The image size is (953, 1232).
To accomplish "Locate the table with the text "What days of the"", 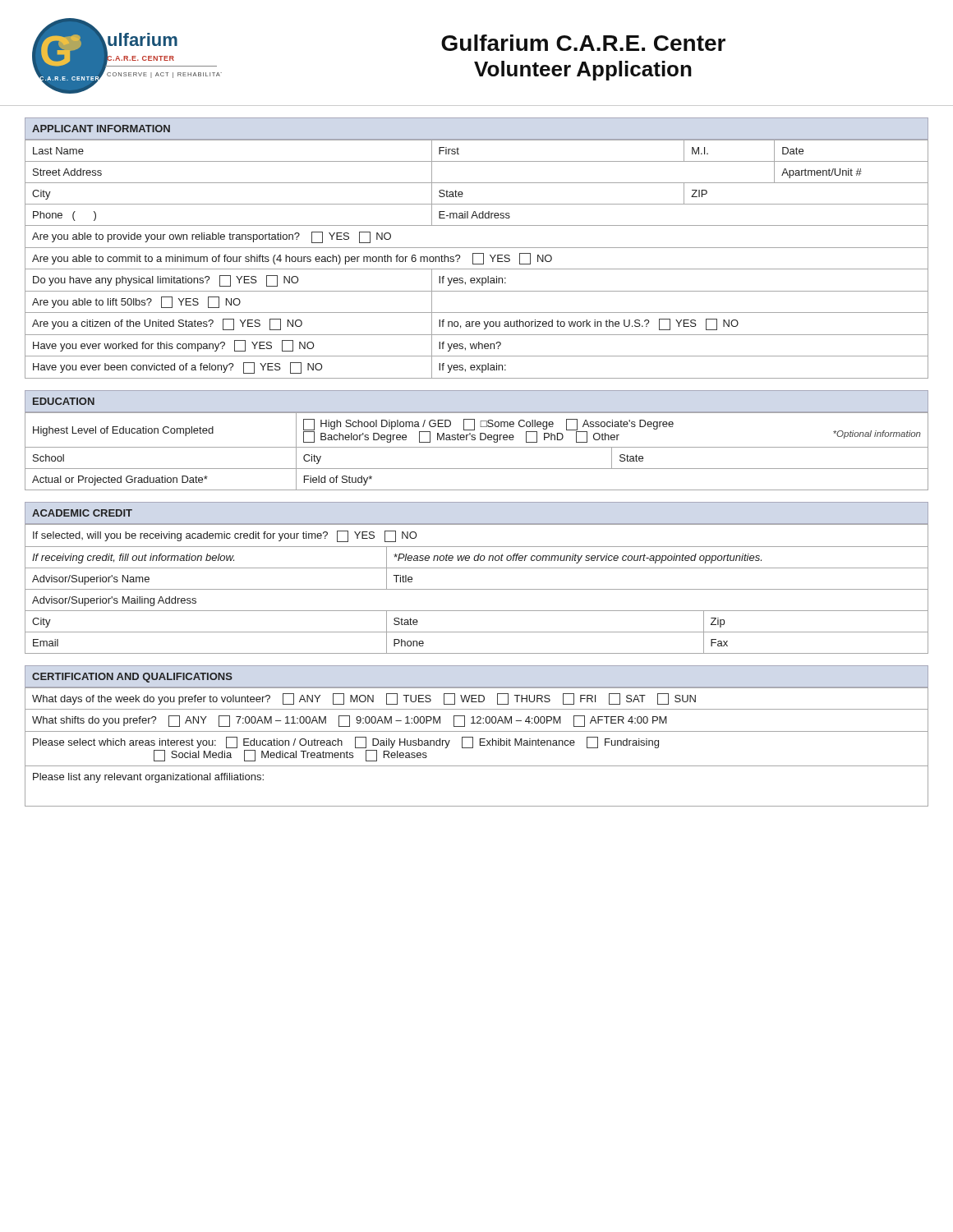I will [476, 747].
